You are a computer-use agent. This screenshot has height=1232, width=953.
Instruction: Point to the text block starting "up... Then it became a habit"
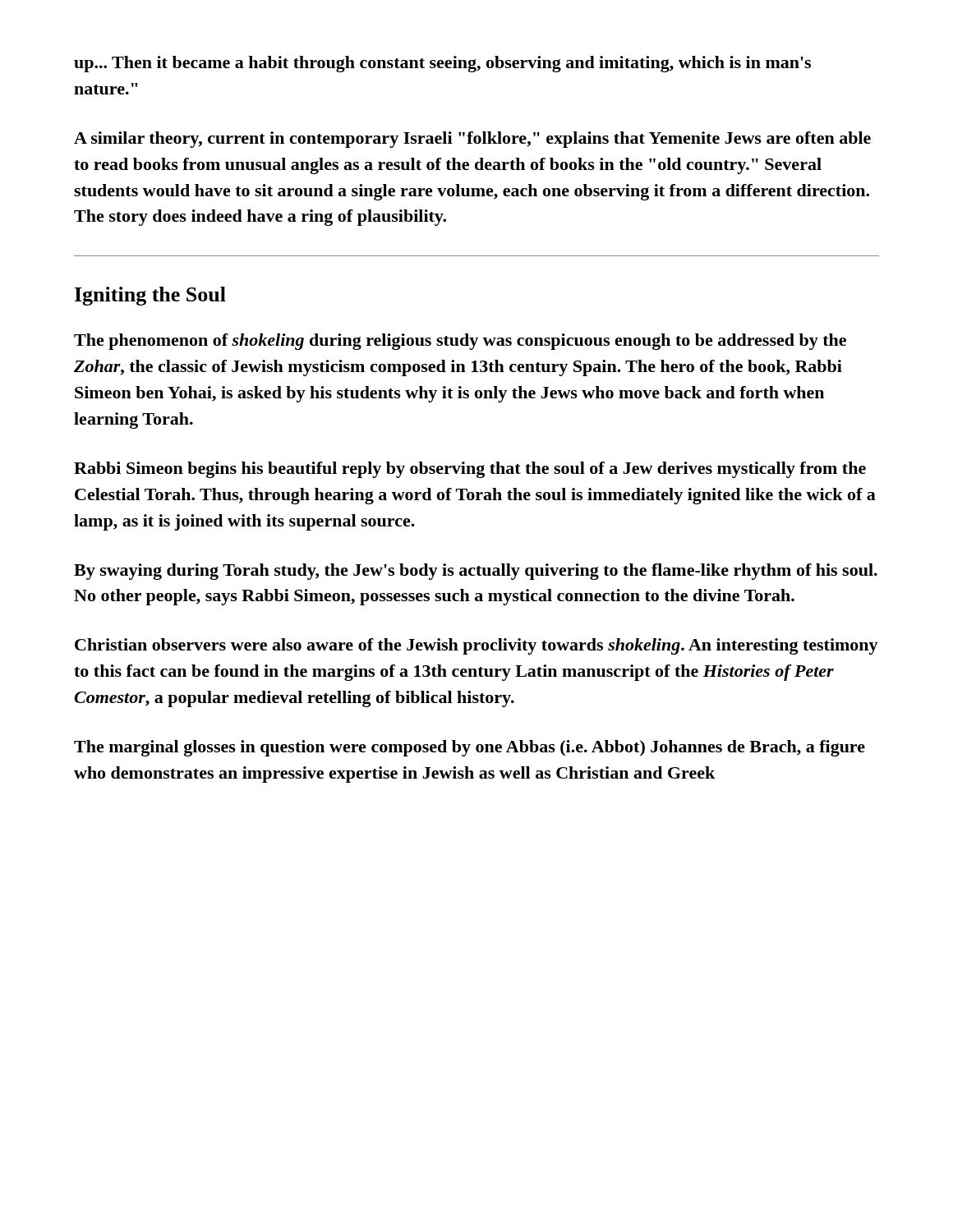[443, 75]
